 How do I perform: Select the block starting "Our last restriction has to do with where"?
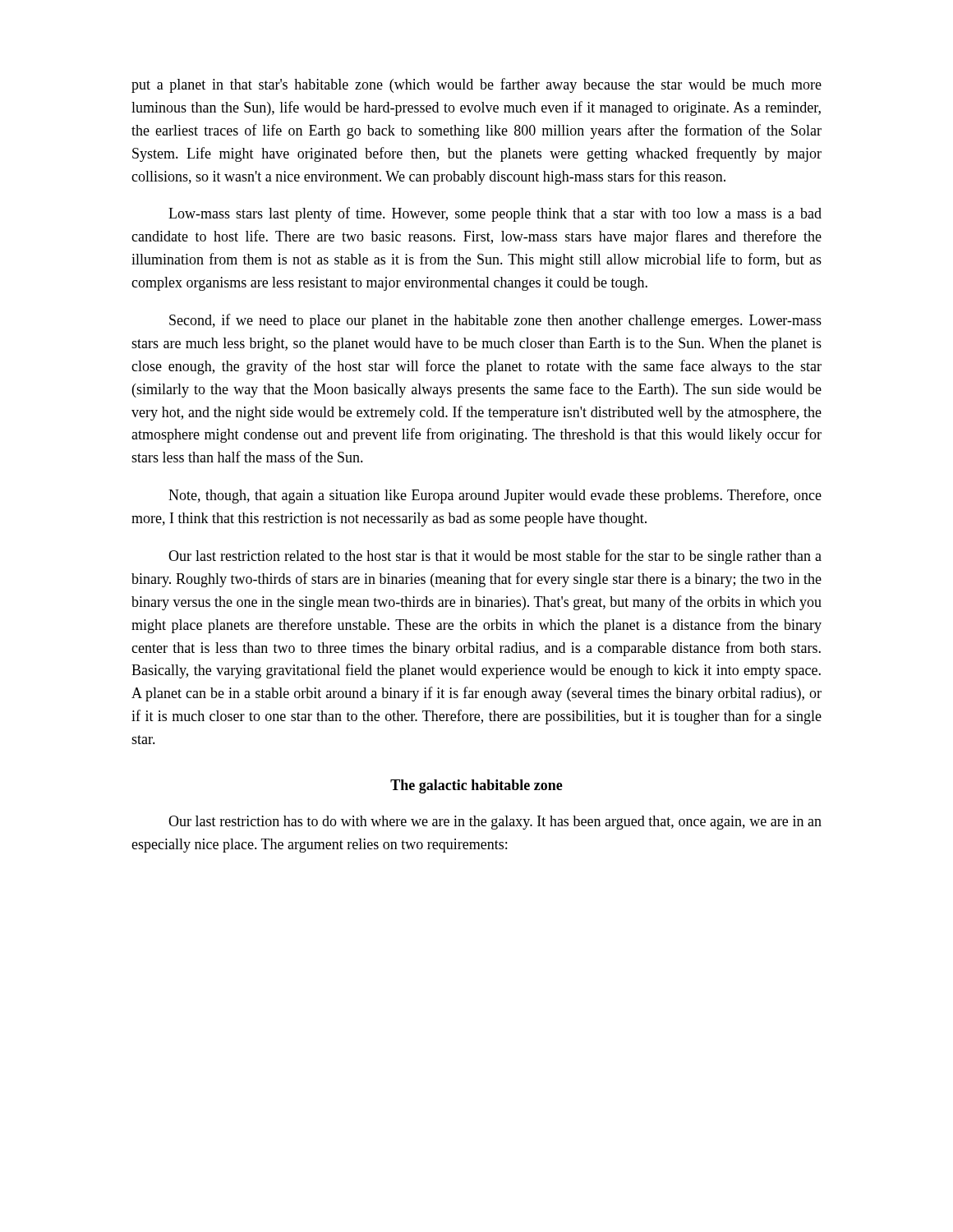pyautogui.click(x=476, y=834)
